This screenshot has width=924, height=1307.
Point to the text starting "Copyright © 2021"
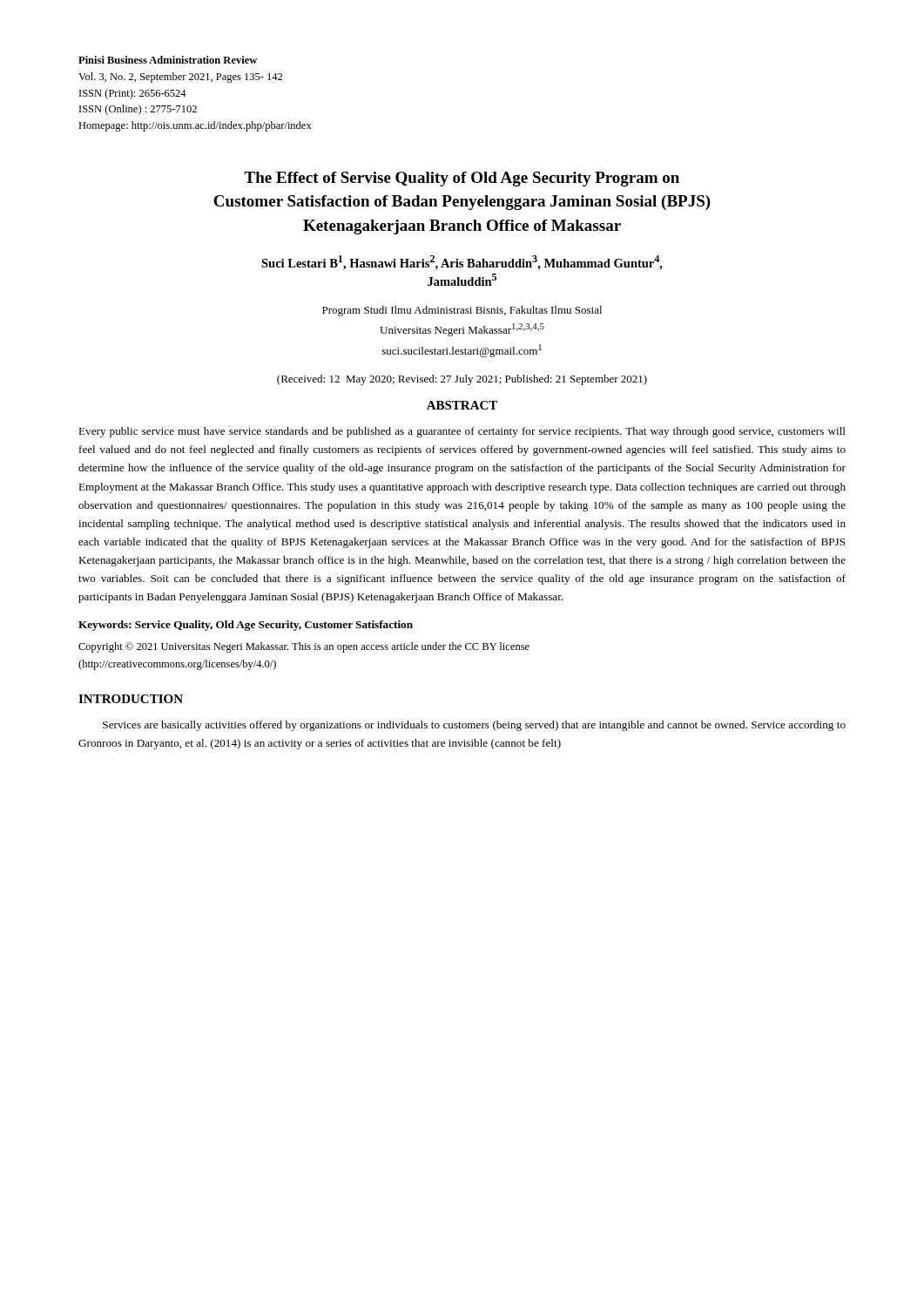304,655
